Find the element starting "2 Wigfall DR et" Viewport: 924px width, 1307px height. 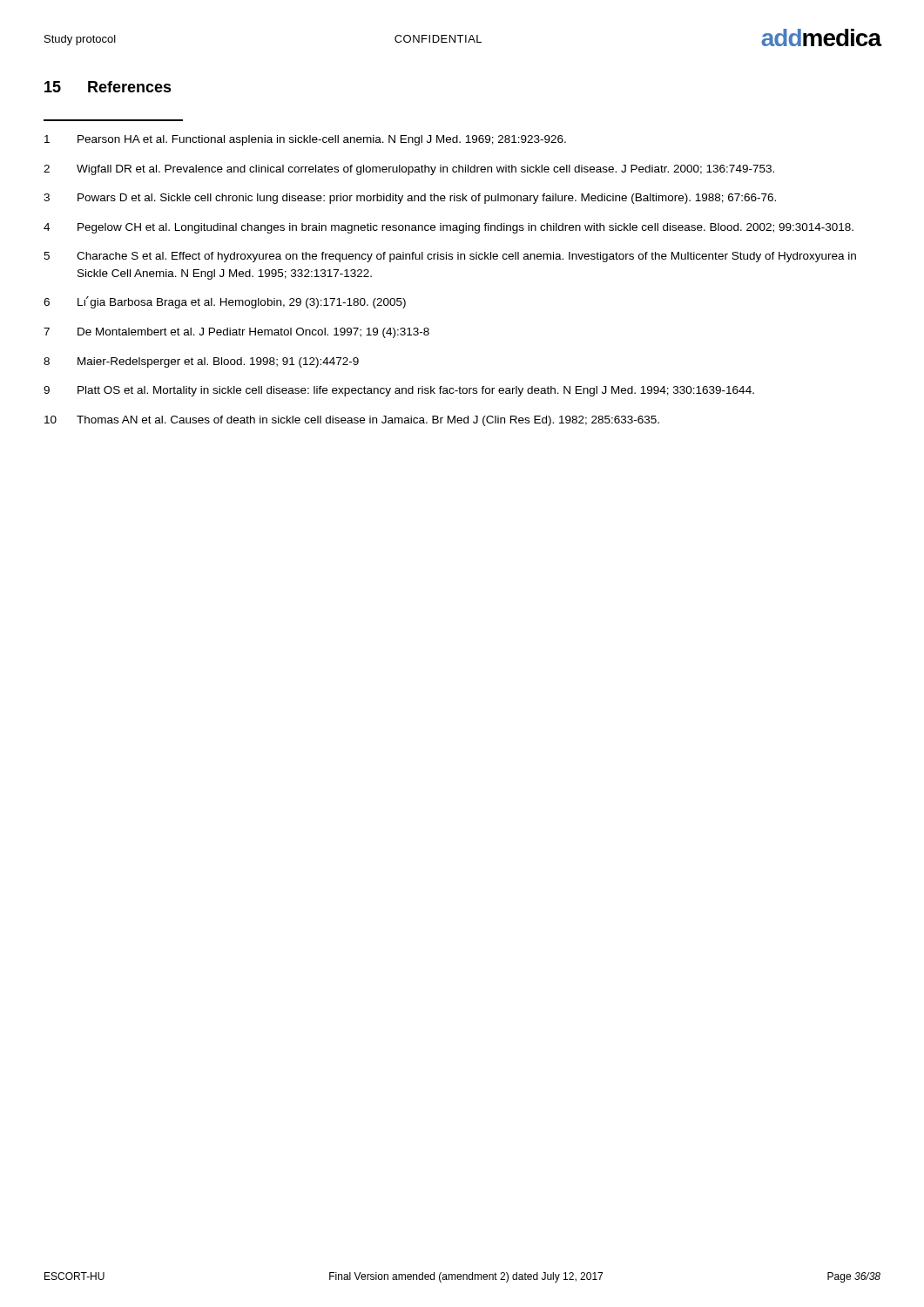pyautogui.click(x=462, y=168)
